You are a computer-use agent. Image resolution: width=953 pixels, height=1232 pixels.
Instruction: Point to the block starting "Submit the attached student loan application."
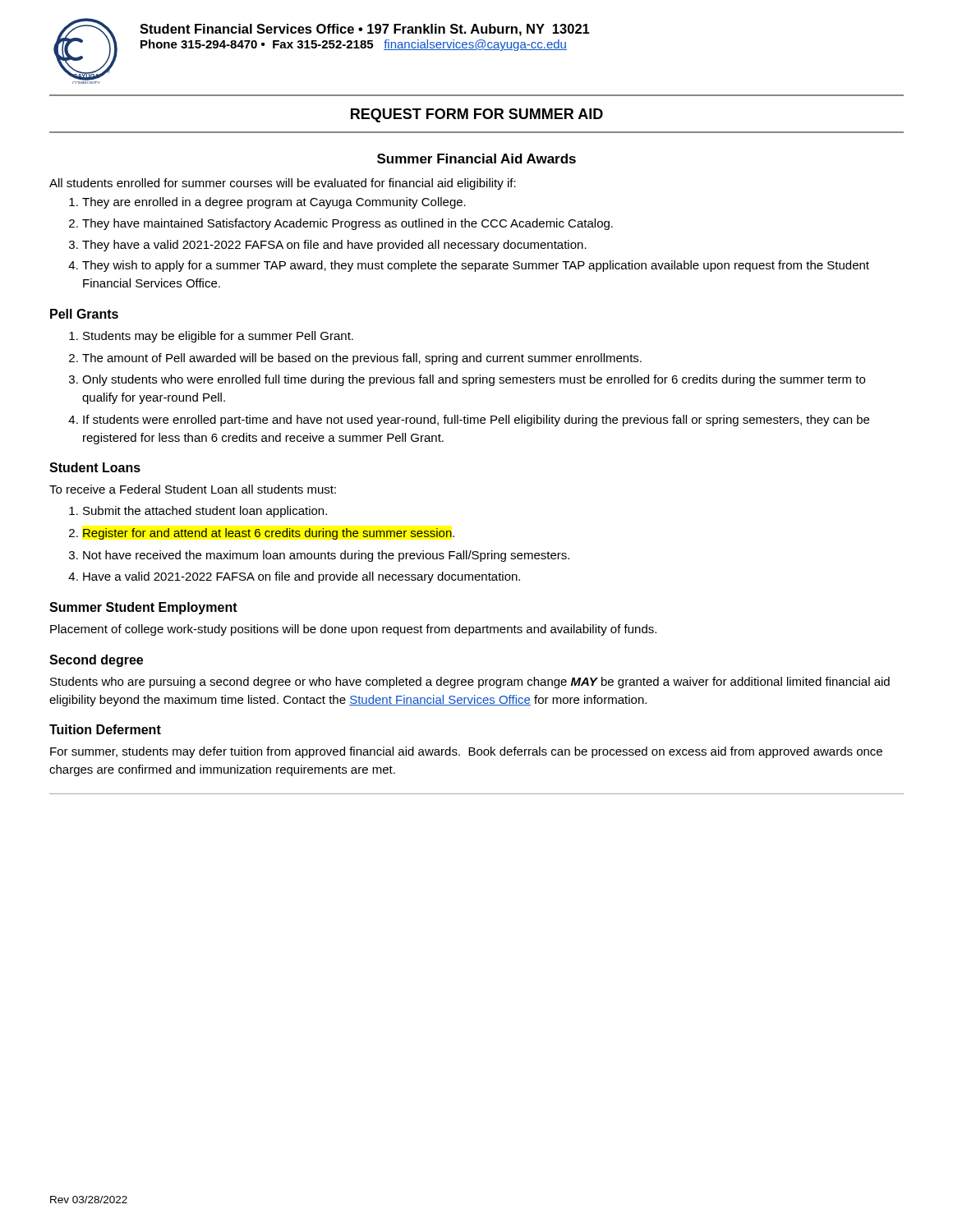point(205,510)
